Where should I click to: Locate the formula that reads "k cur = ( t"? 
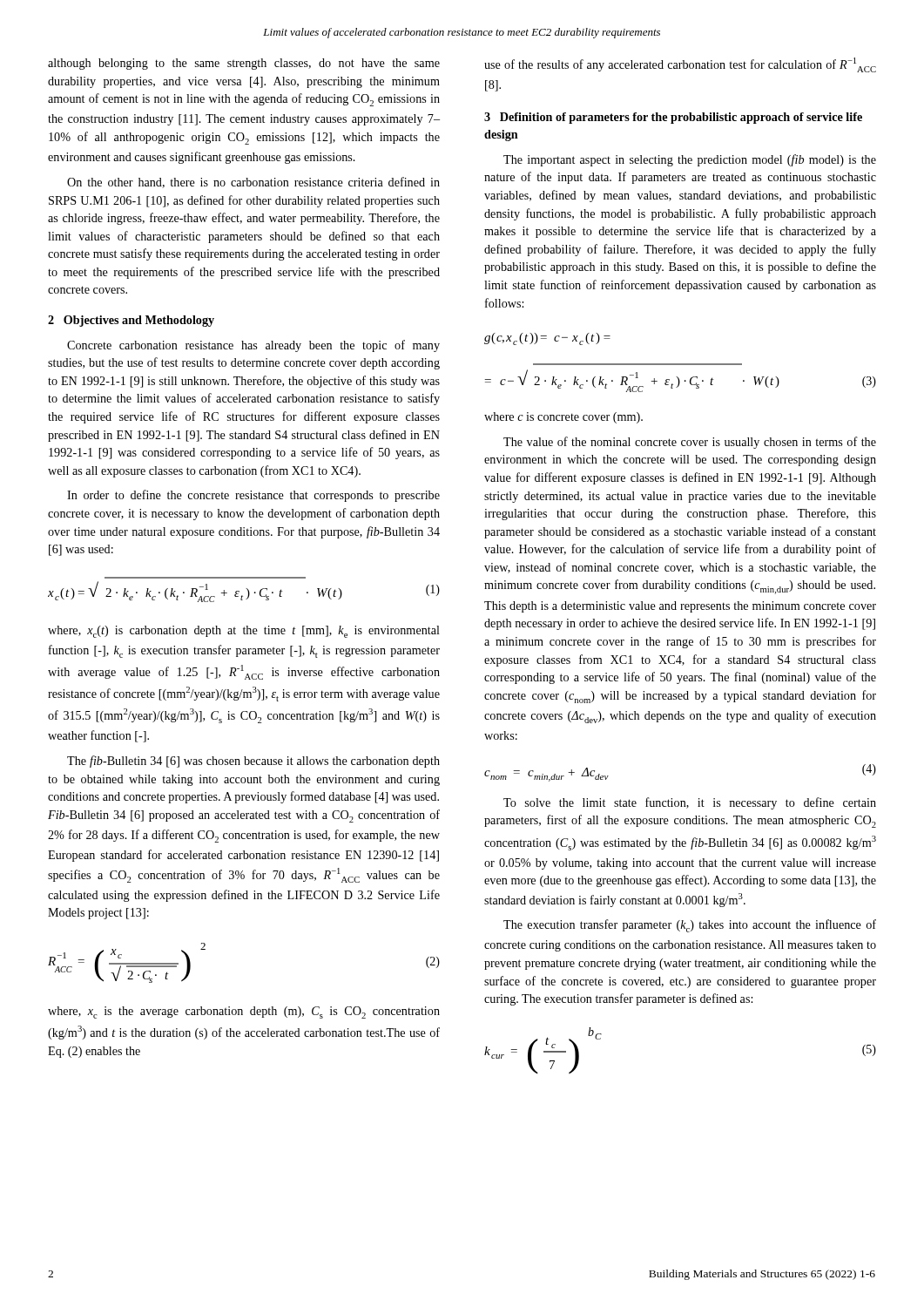(532, 1050)
